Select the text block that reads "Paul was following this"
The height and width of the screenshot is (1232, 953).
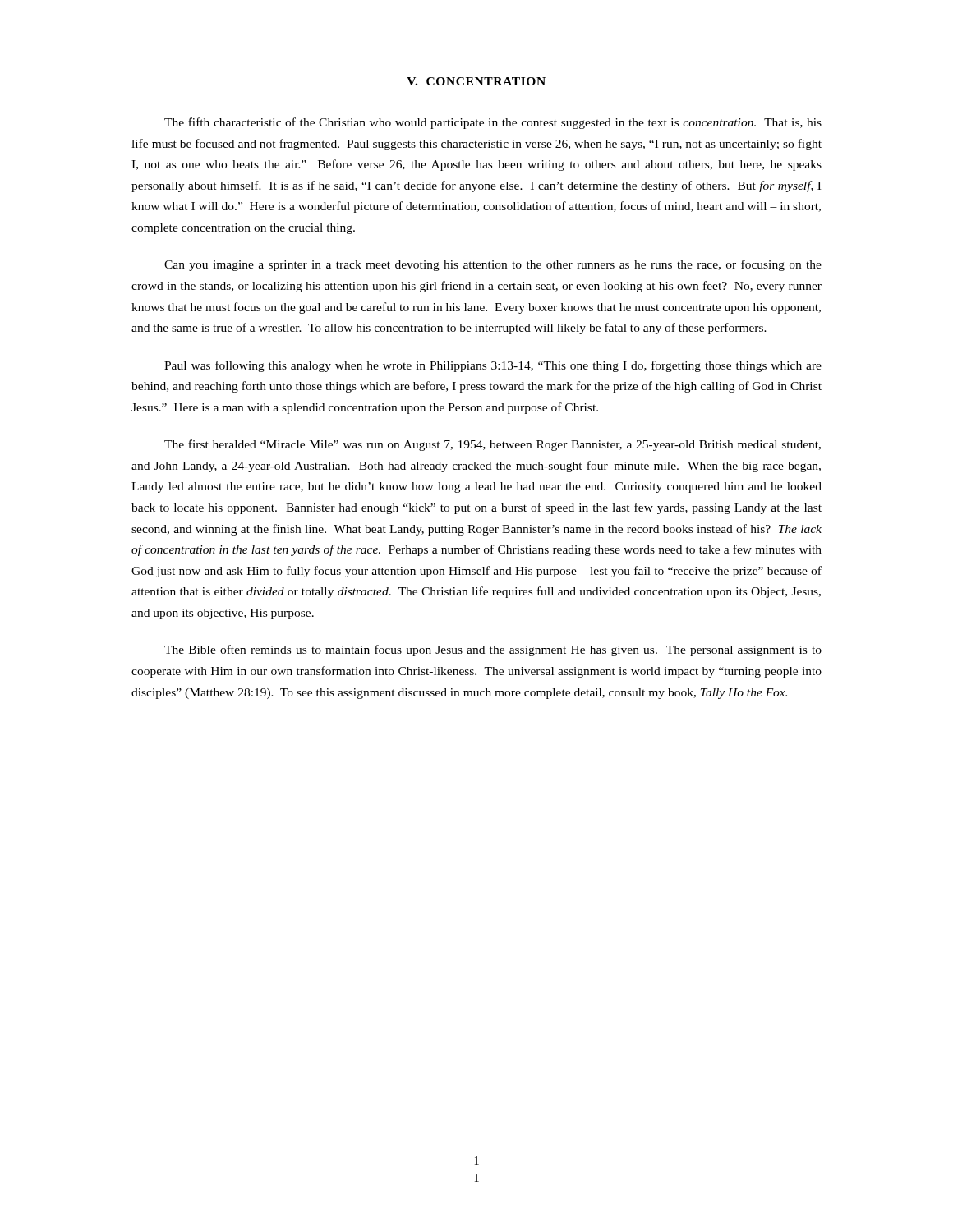476,386
